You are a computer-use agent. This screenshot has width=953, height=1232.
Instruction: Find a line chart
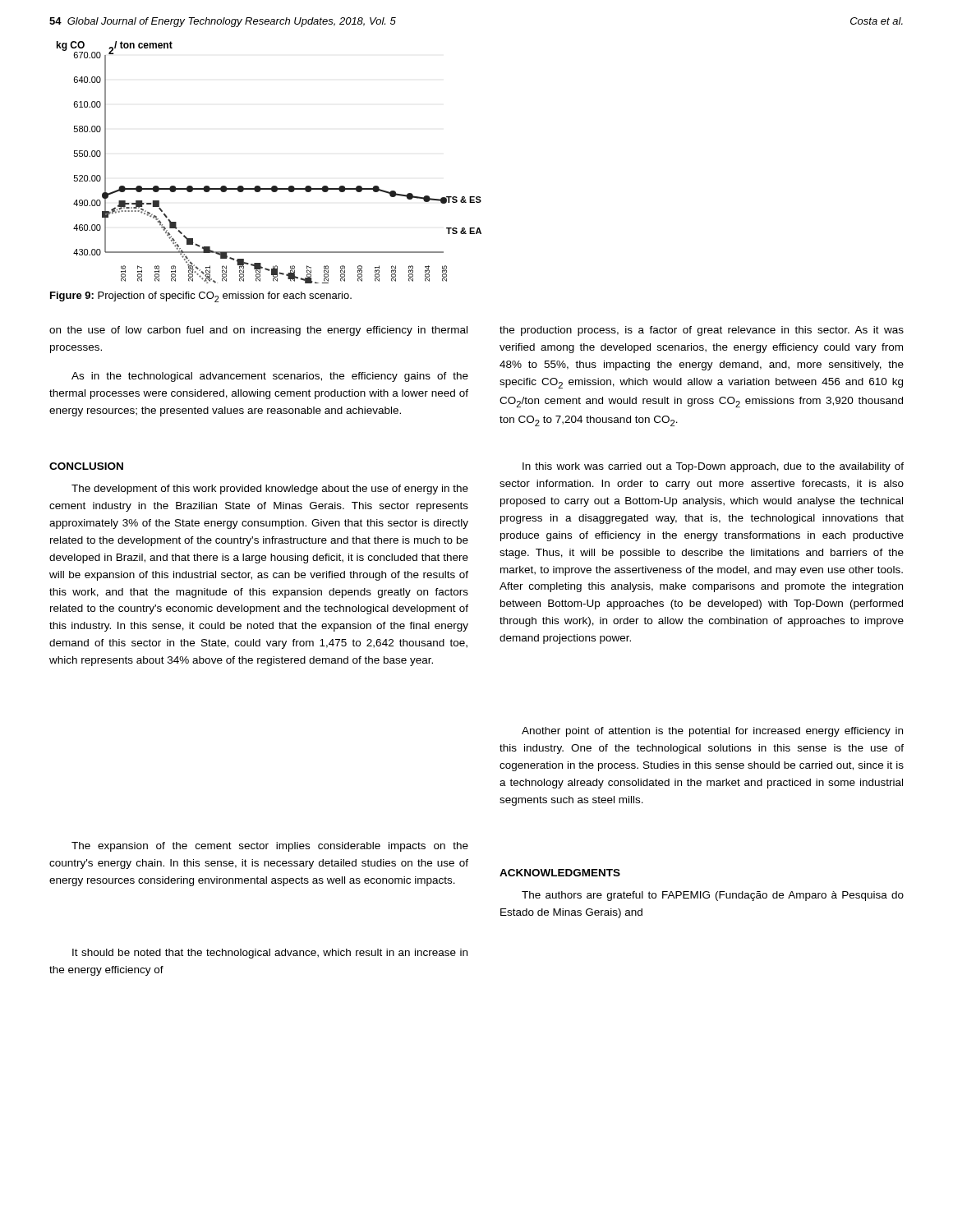267,161
